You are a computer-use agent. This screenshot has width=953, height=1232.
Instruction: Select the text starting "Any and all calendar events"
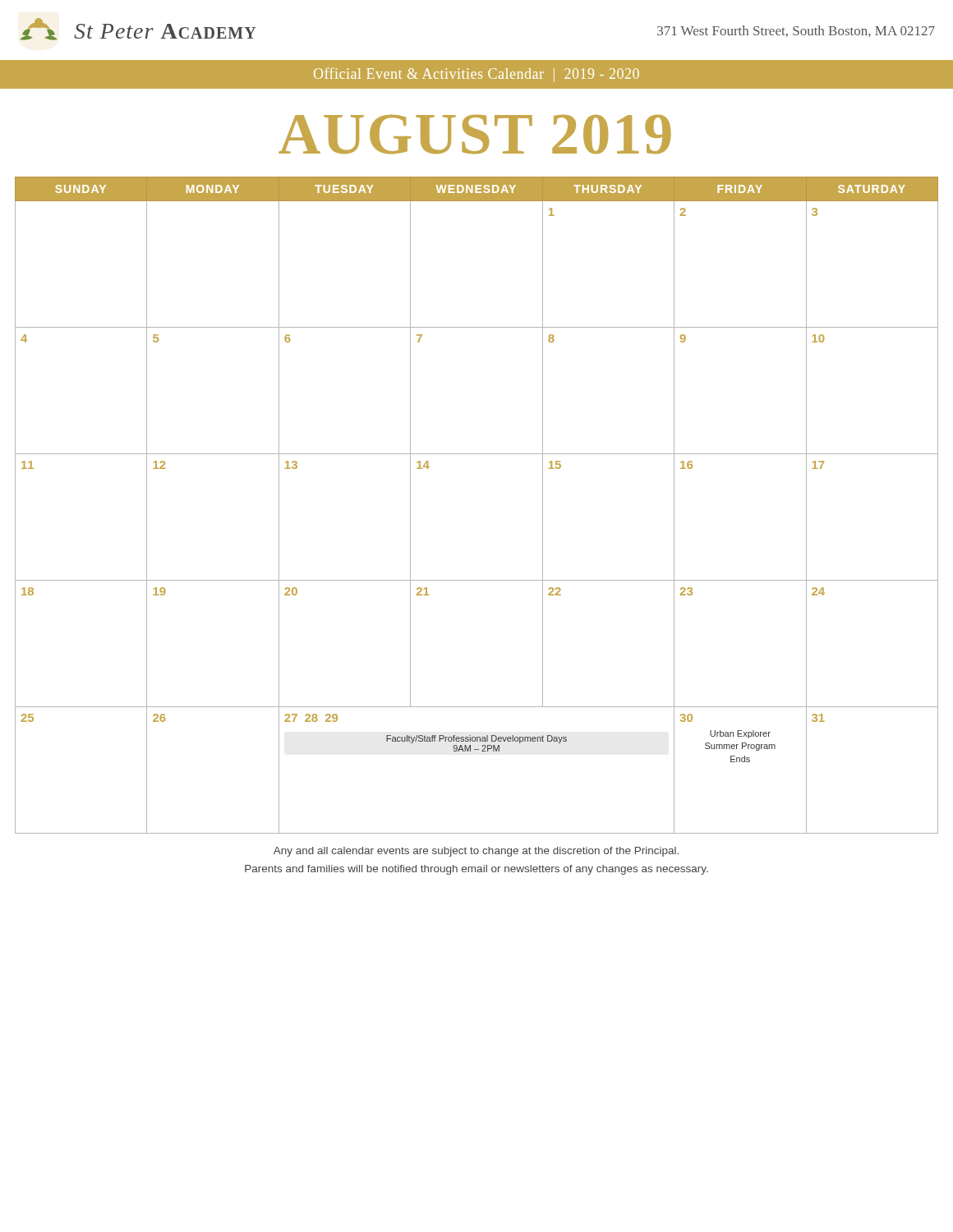tap(476, 859)
